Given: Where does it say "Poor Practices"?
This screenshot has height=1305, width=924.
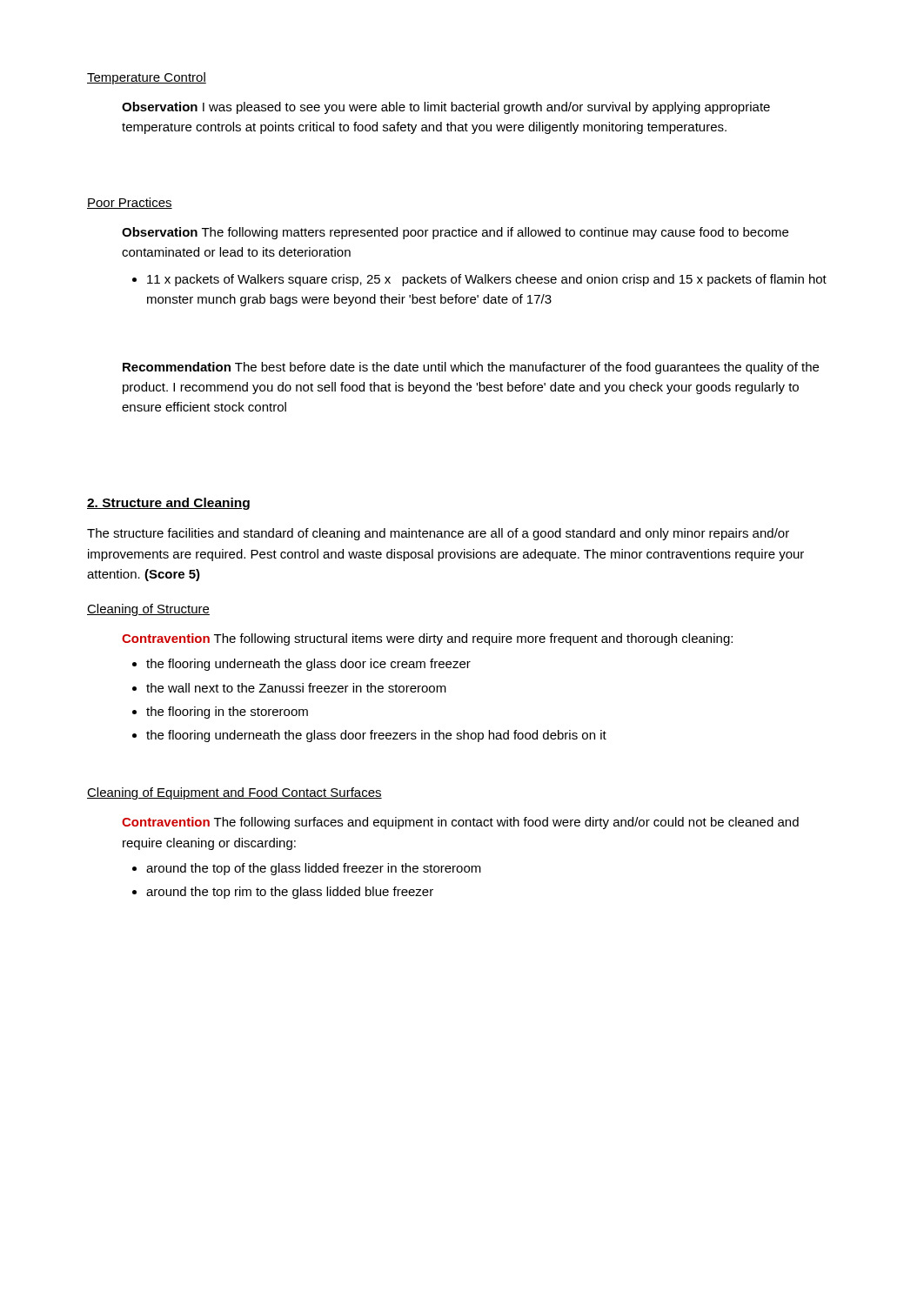Looking at the screenshot, I should [x=129, y=202].
